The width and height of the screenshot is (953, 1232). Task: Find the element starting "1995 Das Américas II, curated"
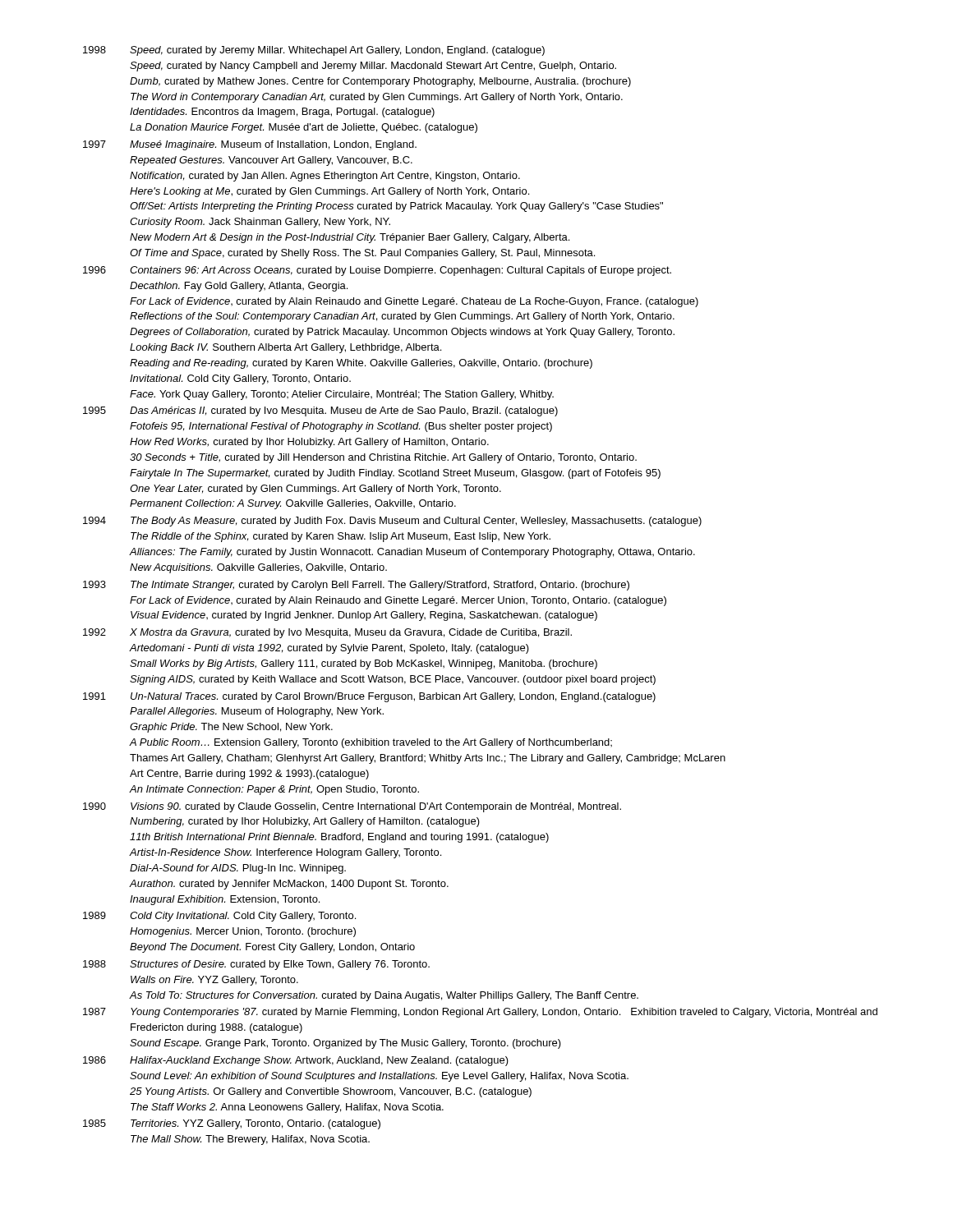pos(489,458)
